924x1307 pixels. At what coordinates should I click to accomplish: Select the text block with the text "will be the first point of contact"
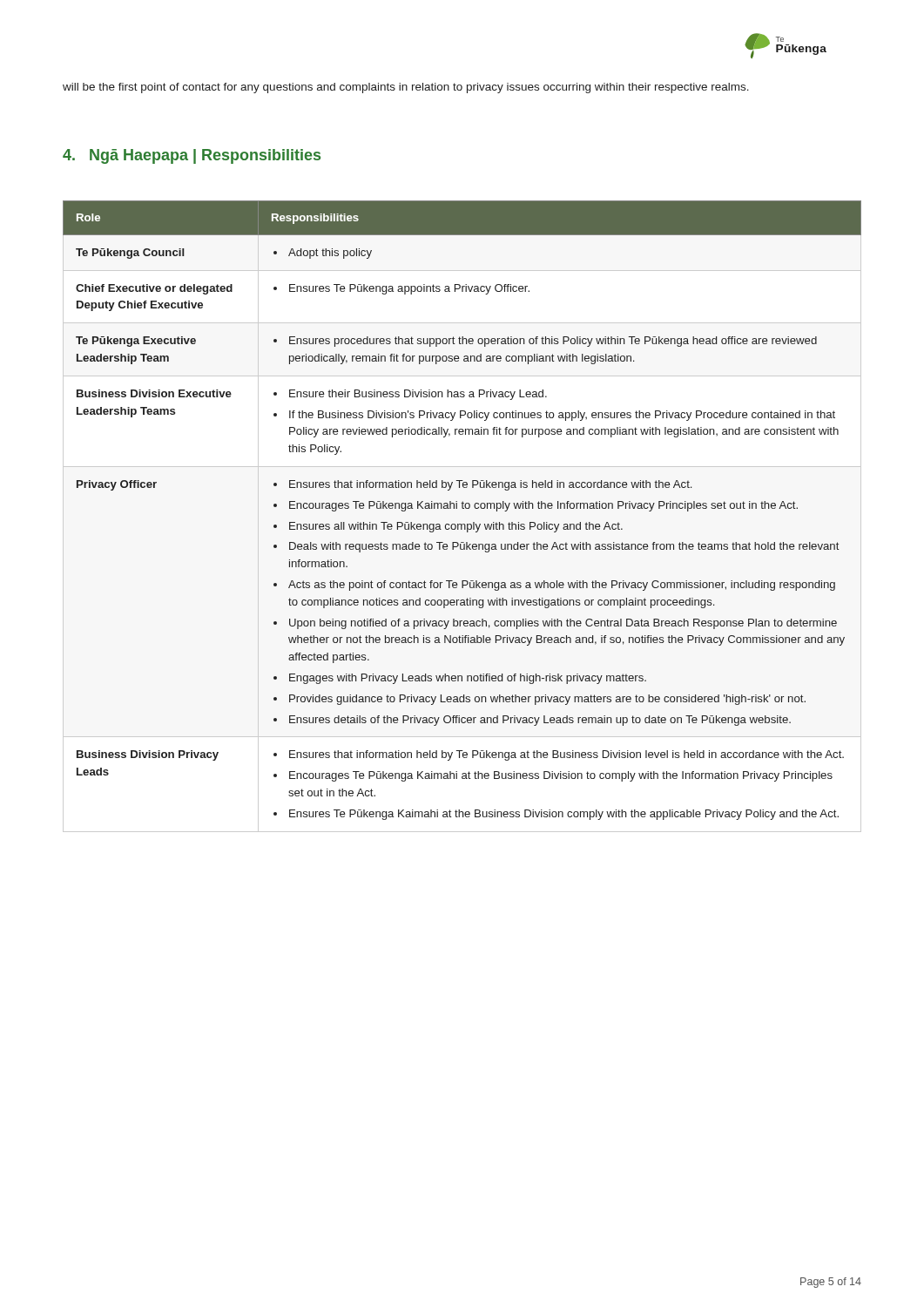tap(406, 87)
